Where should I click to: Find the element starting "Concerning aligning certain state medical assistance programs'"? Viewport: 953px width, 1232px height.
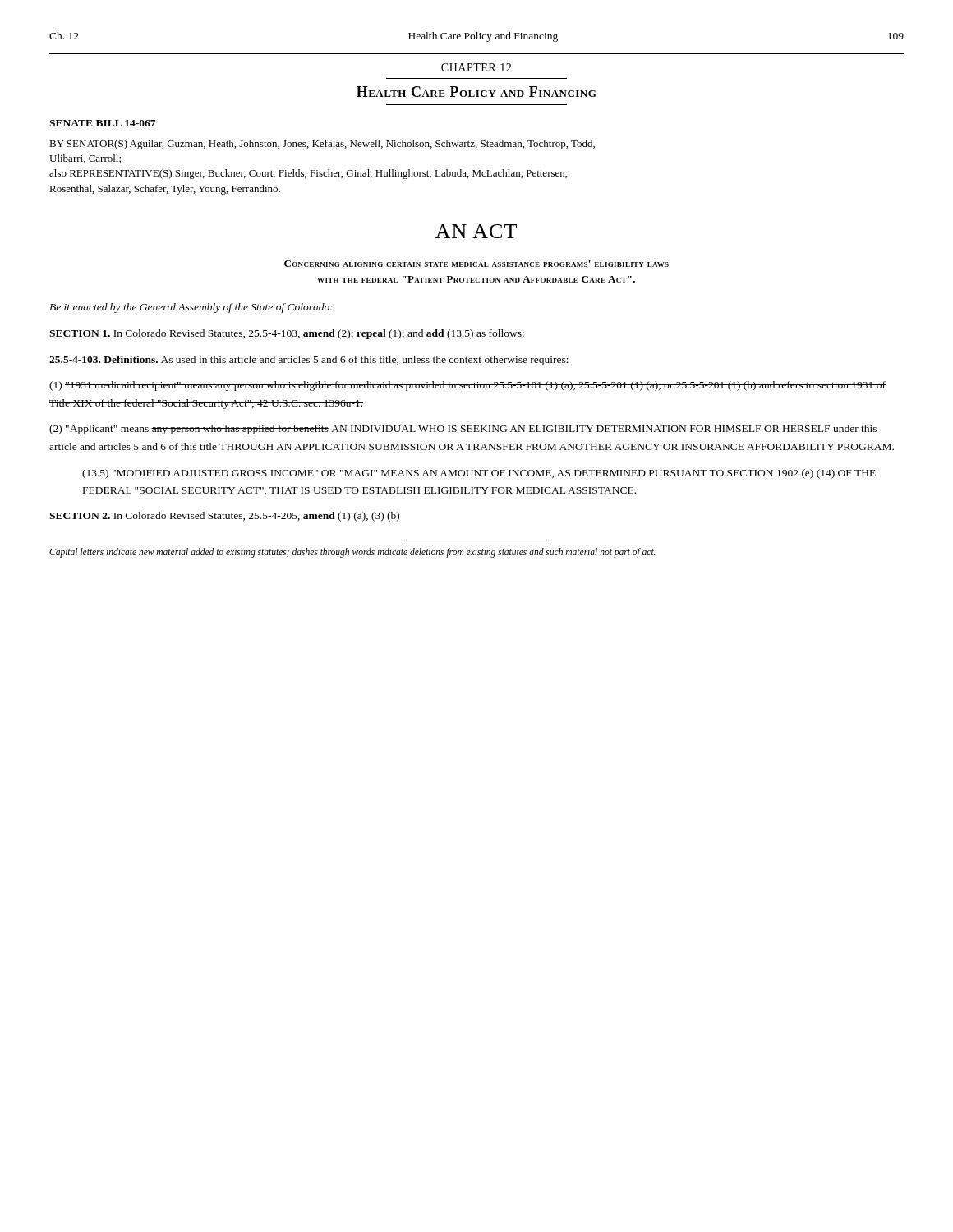[476, 271]
